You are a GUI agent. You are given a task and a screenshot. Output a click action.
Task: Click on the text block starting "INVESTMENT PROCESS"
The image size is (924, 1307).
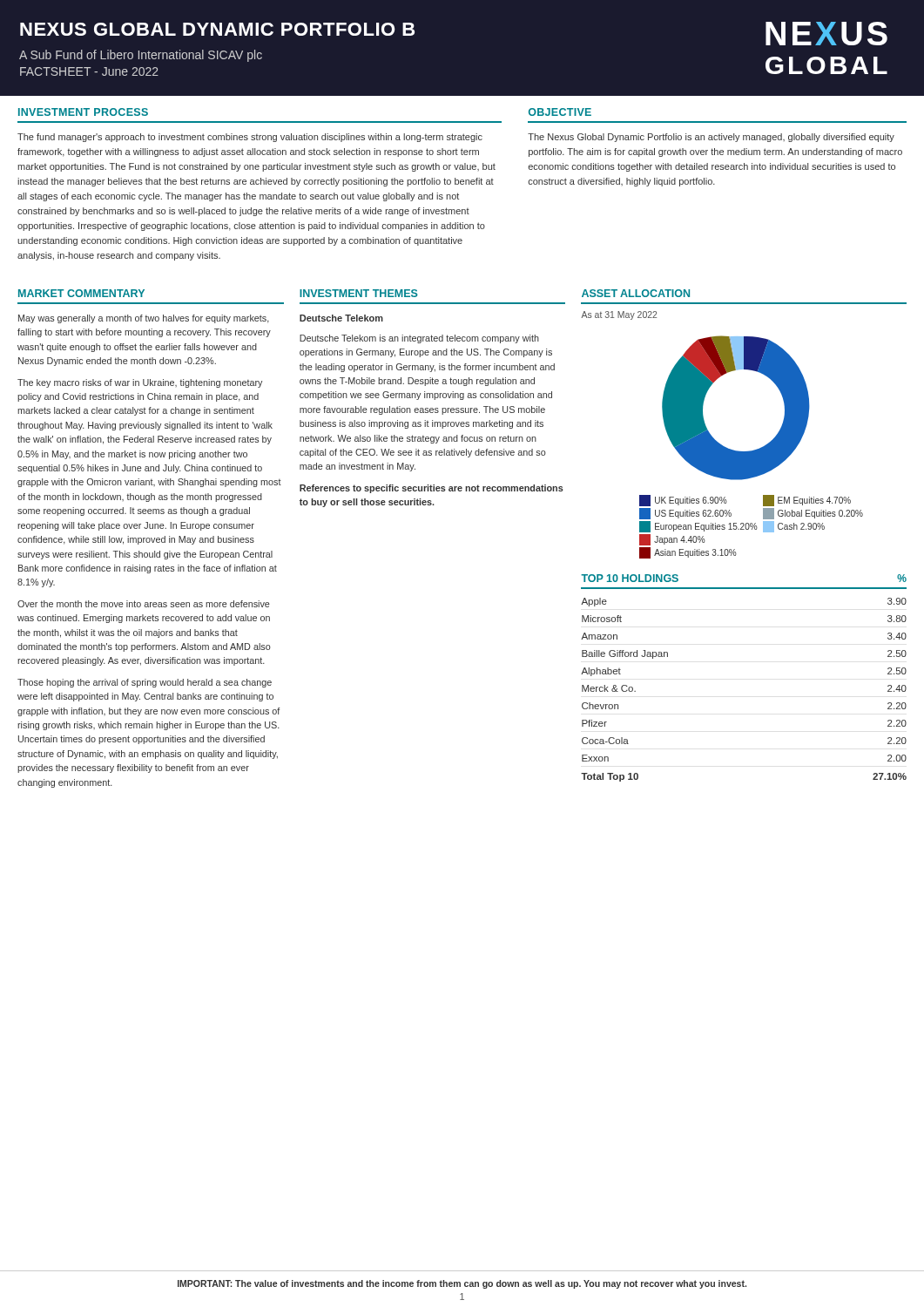(x=83, y=112)
